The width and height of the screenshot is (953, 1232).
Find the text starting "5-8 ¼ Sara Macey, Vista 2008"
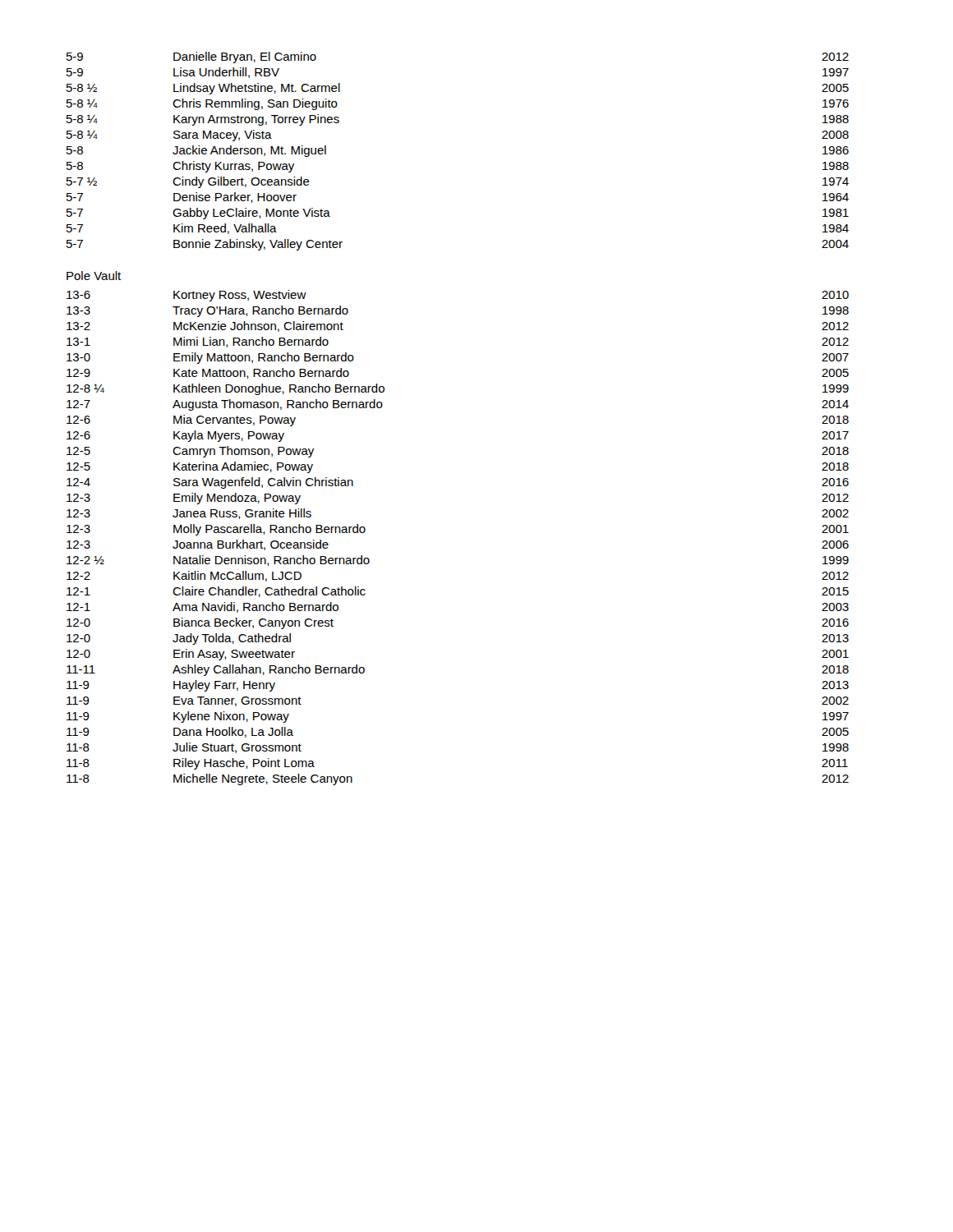(79, 135)
